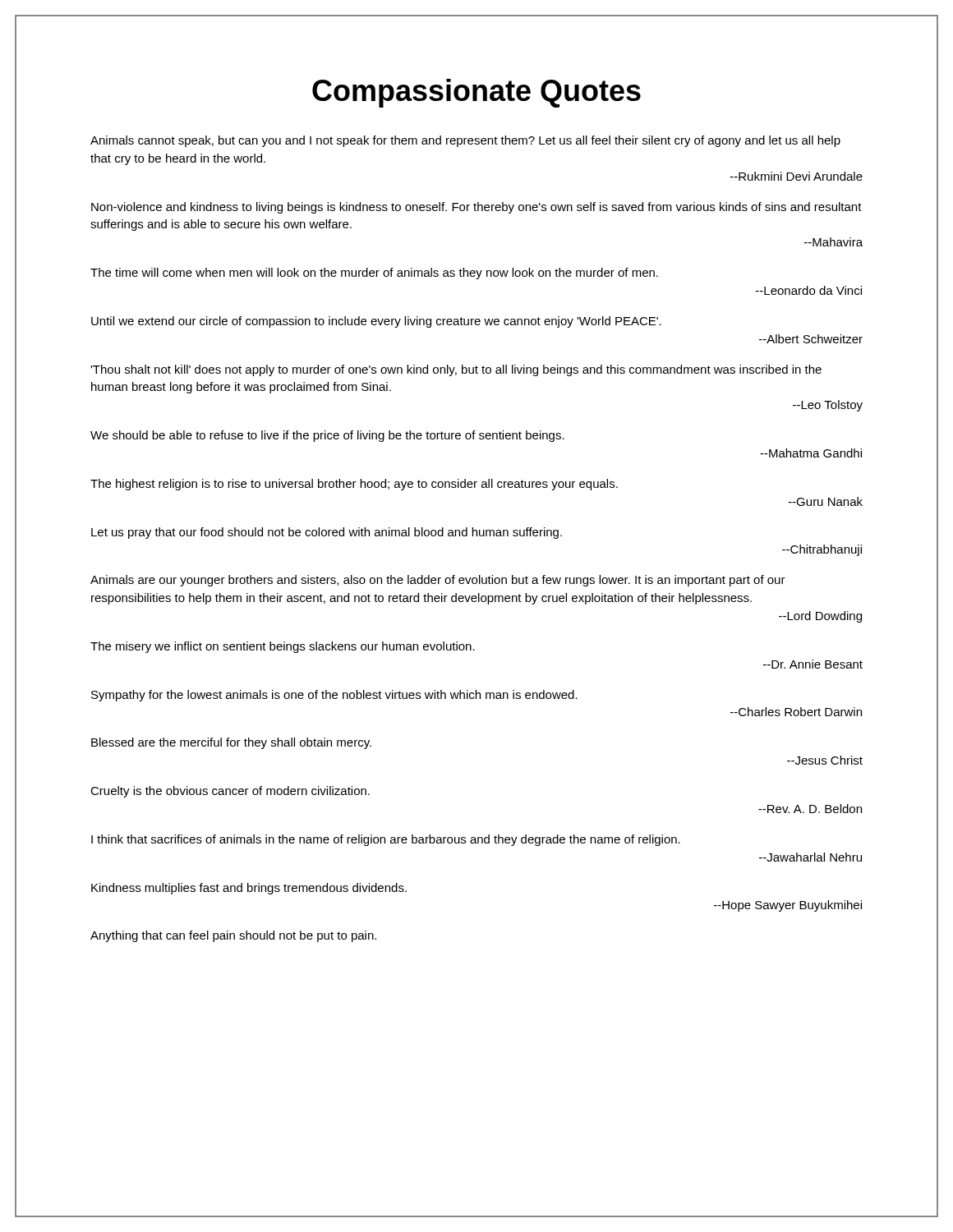This screenshot has width=953, height=1232.
Task: Locate the block of text that opens with "Animals cannot speak,"
Action: coord(465,141)
